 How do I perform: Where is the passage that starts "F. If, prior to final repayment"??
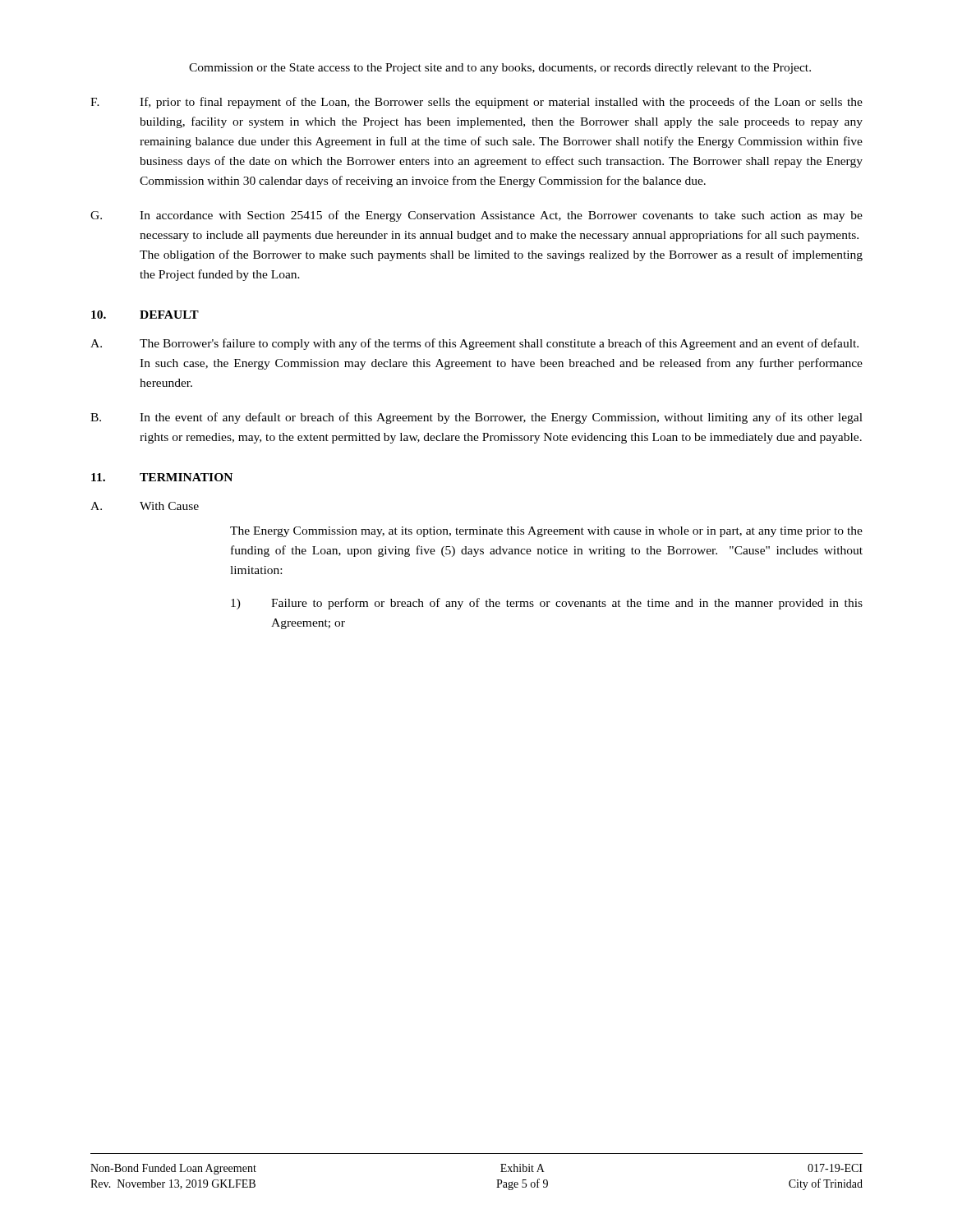[x=476, y=141]
